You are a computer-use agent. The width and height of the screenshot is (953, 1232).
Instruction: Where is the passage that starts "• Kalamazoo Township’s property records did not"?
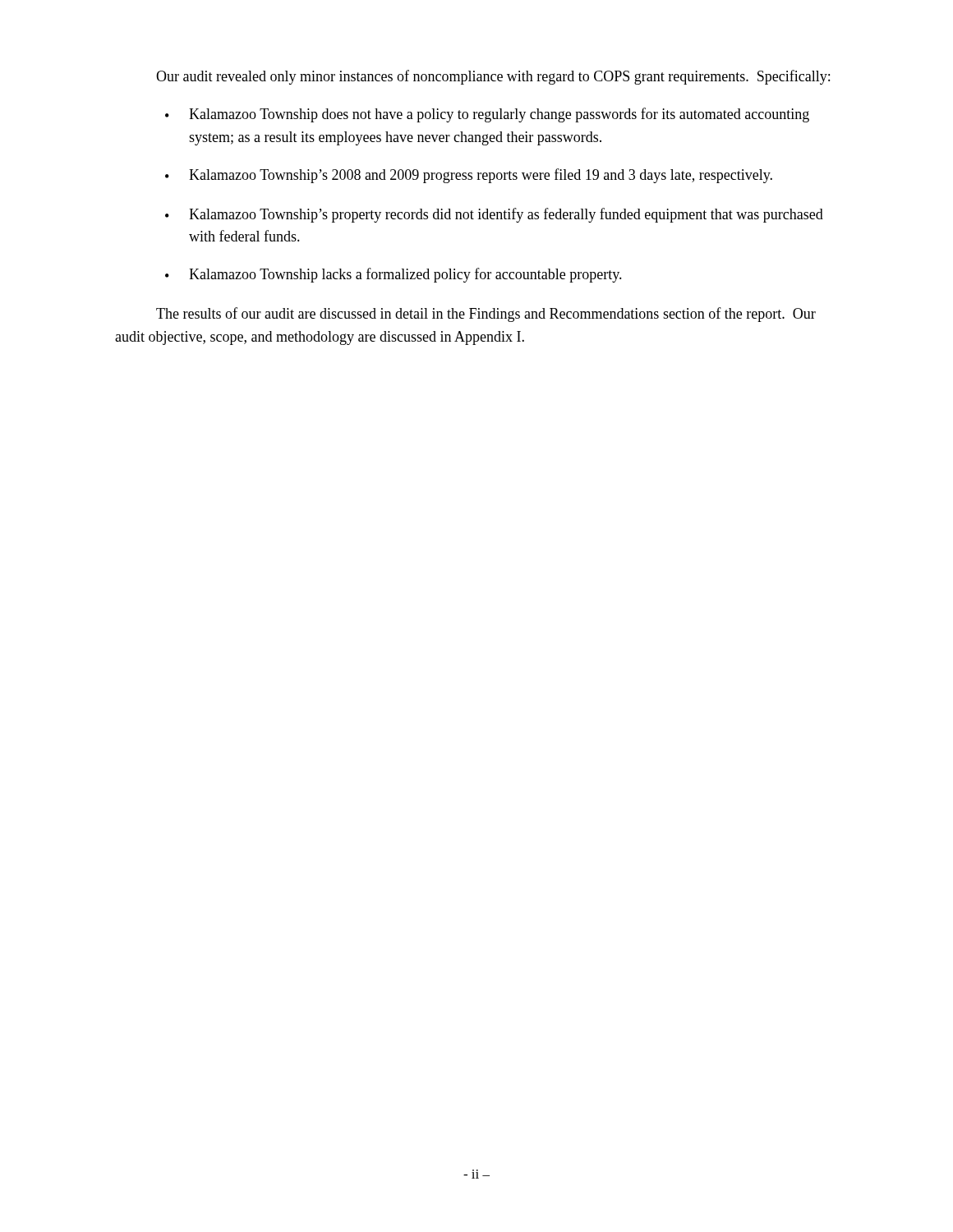(501, 226)
